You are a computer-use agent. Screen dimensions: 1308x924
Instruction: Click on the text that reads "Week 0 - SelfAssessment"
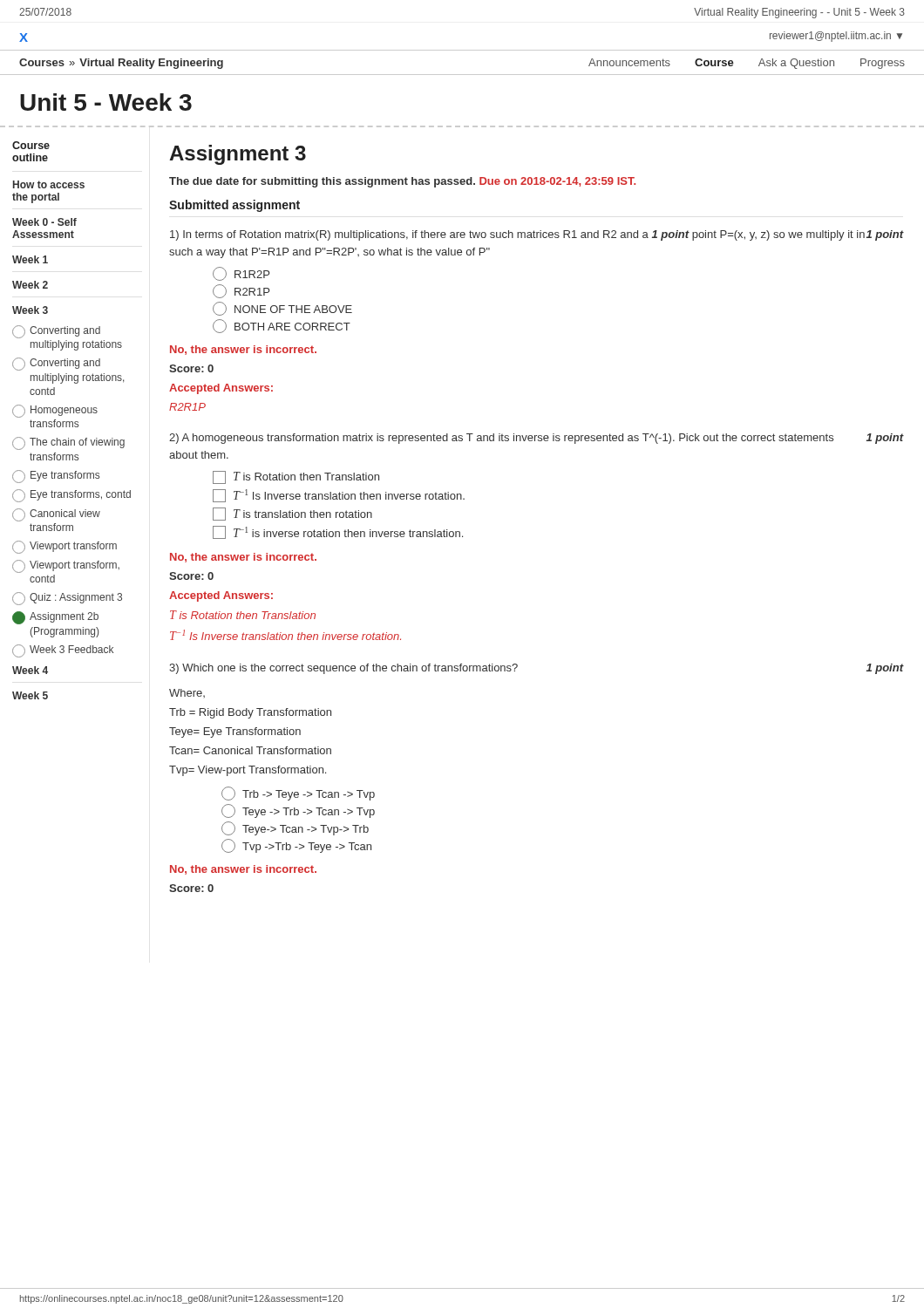click(x=44, y=228)
